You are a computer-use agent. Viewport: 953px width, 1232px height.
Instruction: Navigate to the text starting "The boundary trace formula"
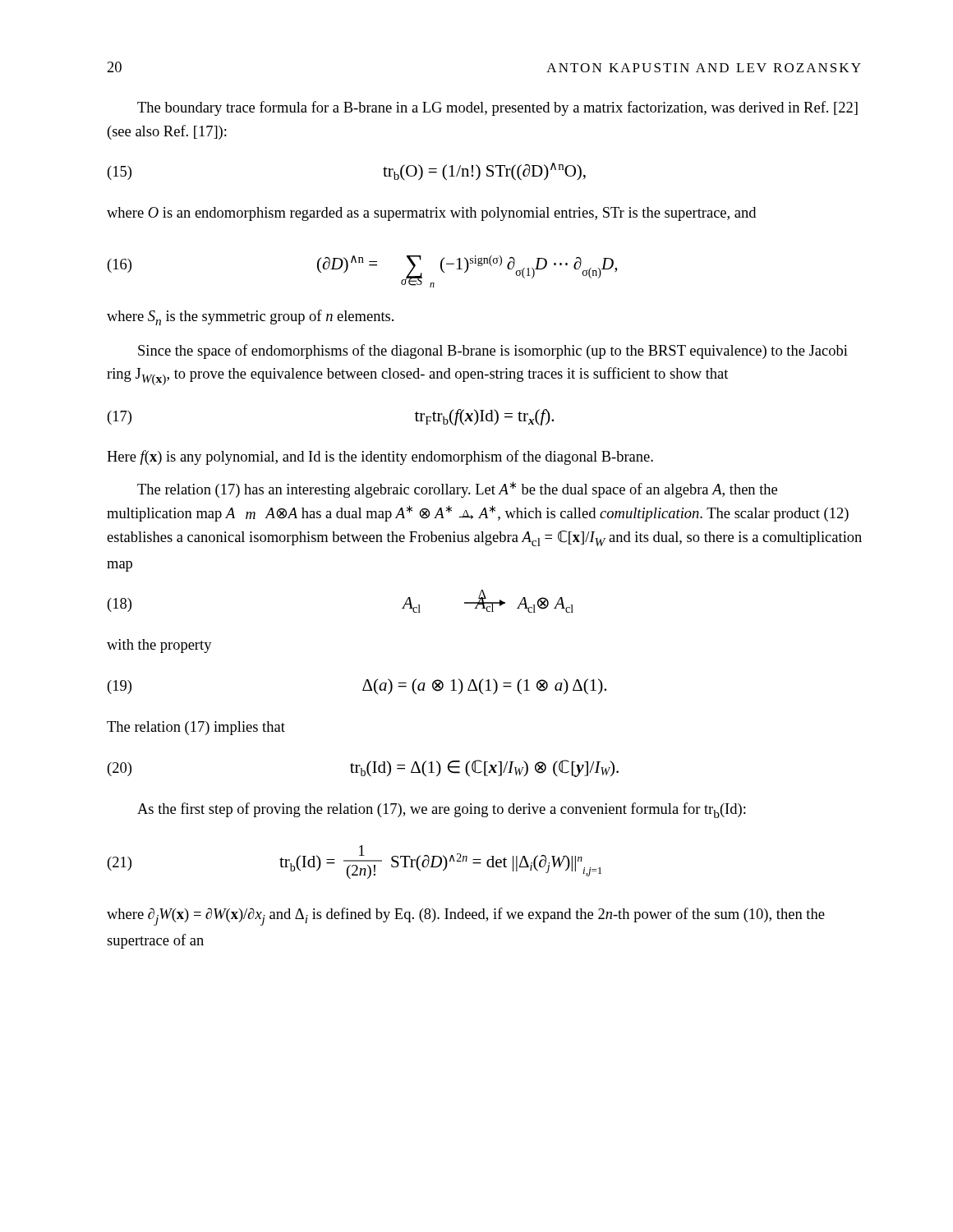(x=485, y=120)
